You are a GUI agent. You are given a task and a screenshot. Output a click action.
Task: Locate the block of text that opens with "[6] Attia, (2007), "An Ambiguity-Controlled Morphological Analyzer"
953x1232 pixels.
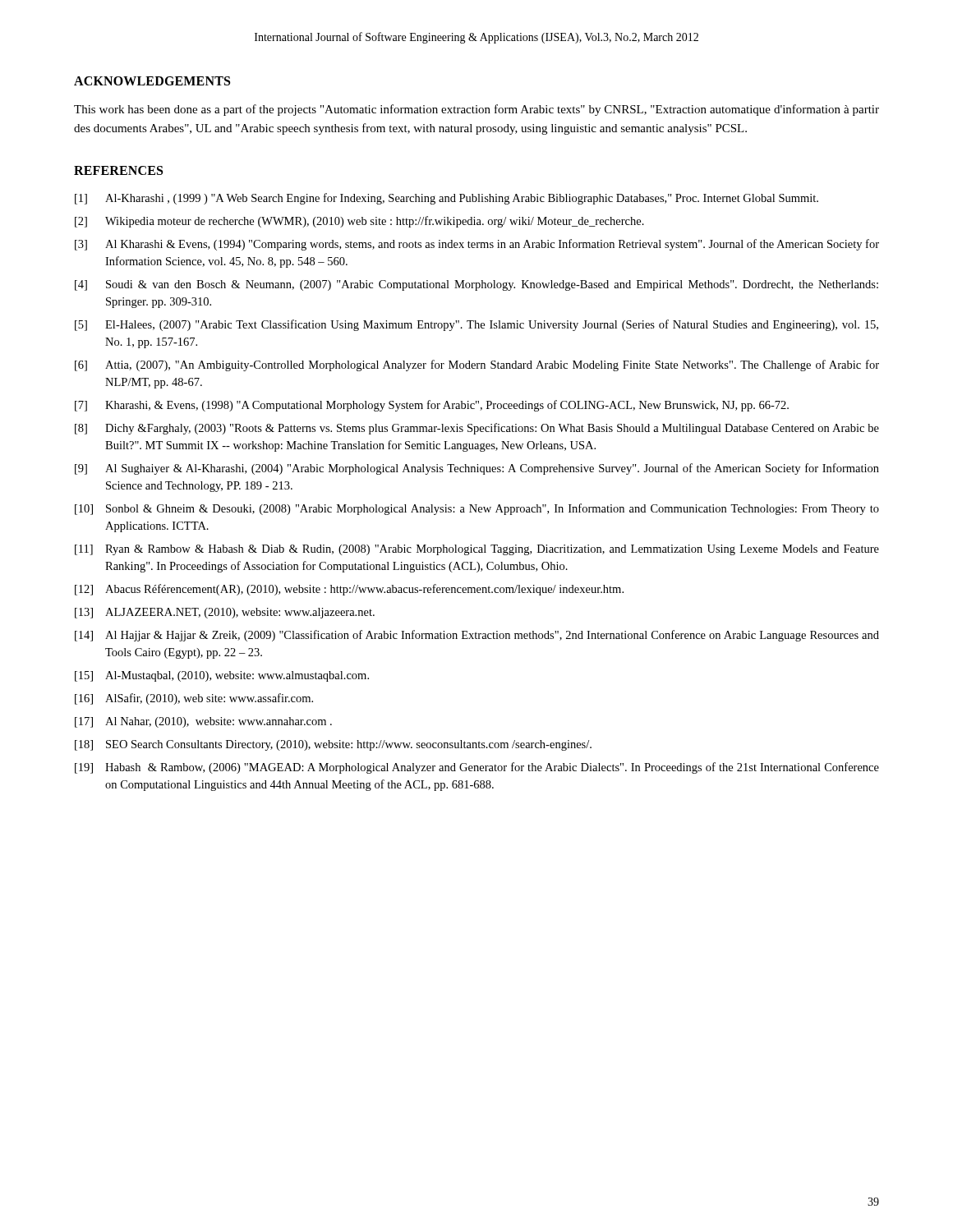pyautogui.click(x=476, y=373)
